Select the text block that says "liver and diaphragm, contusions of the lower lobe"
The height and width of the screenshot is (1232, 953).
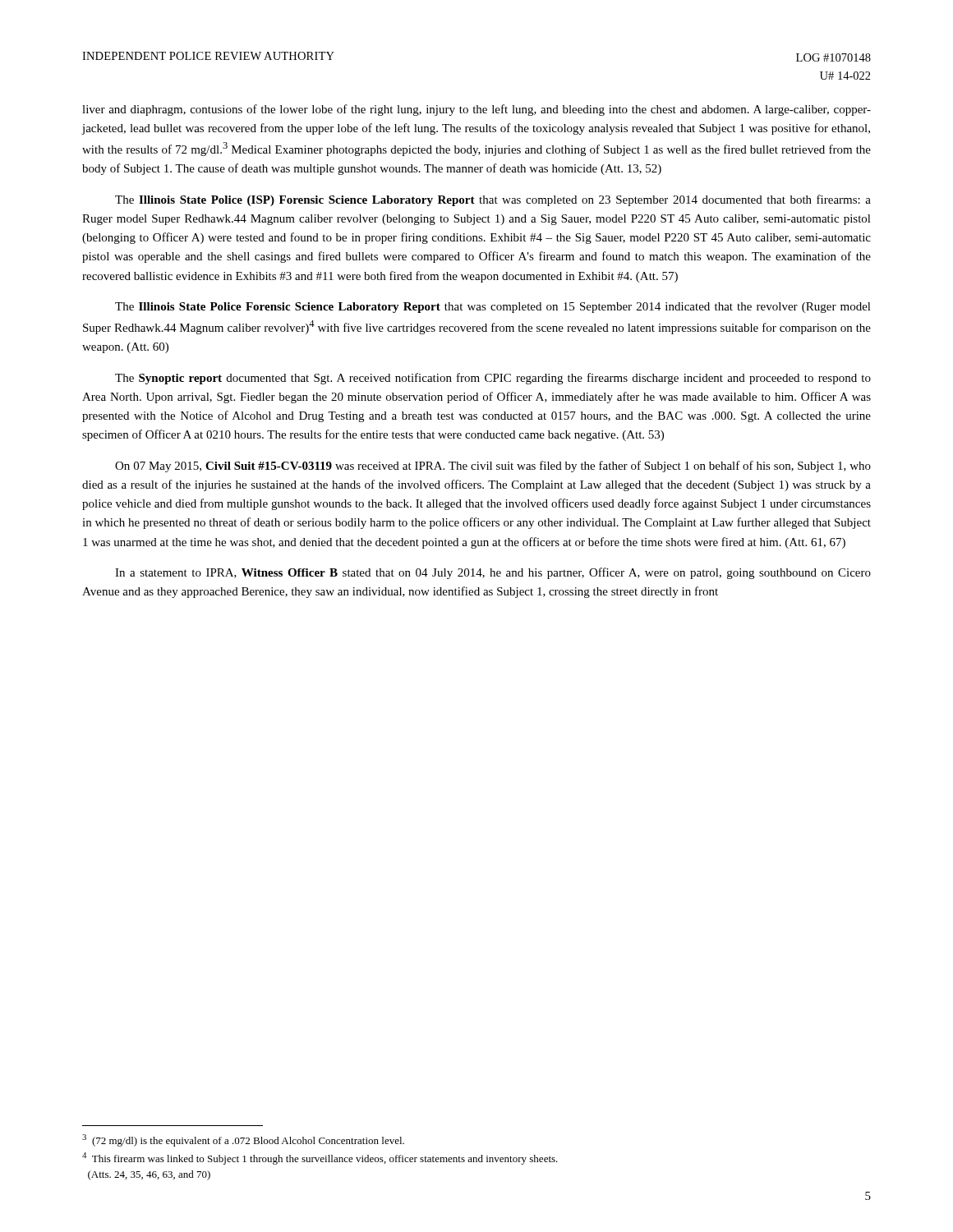click(476, 139)
